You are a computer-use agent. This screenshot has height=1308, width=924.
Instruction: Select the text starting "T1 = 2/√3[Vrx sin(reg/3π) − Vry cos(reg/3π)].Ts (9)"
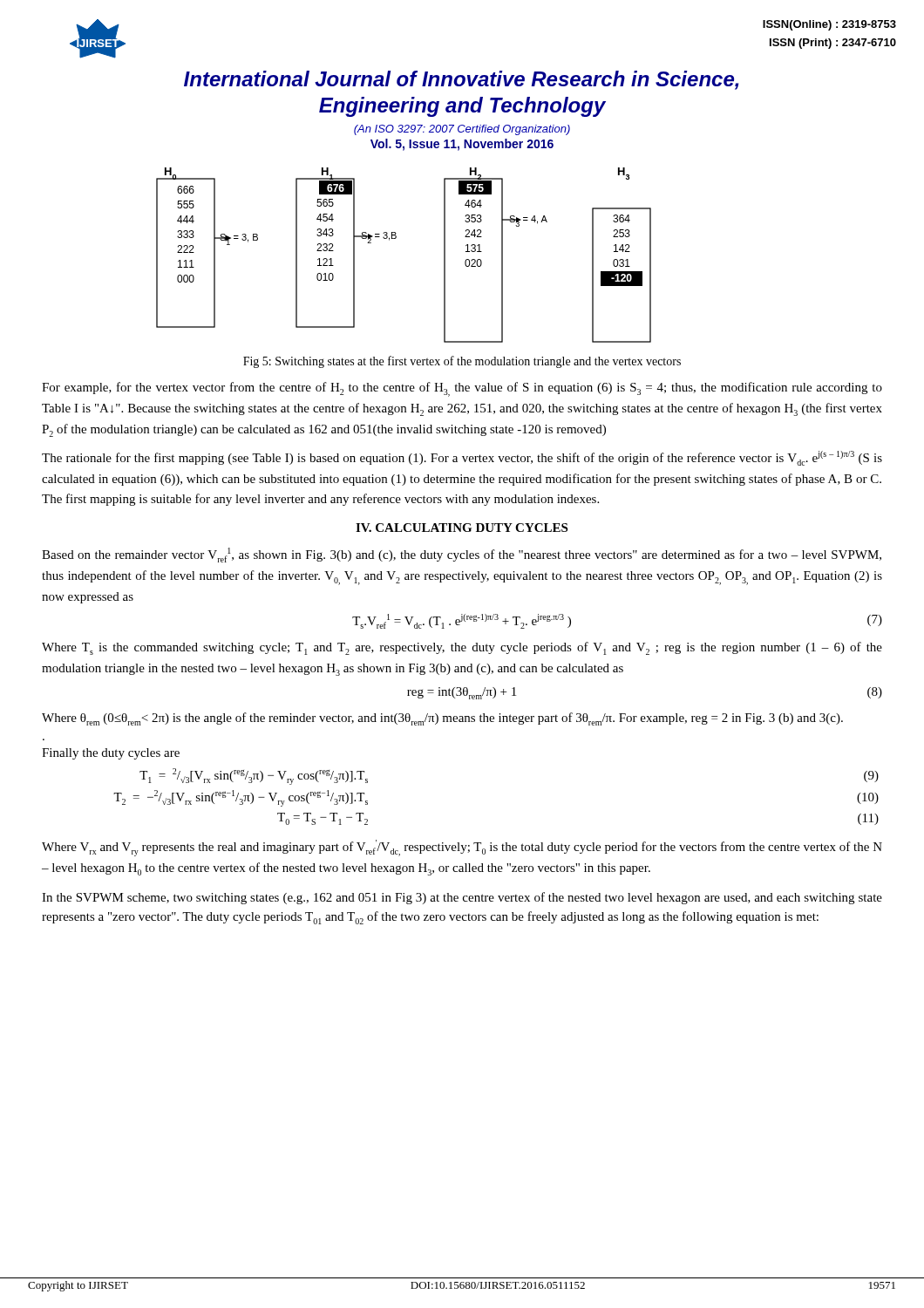pyautogui.click(x=262, y=777)
